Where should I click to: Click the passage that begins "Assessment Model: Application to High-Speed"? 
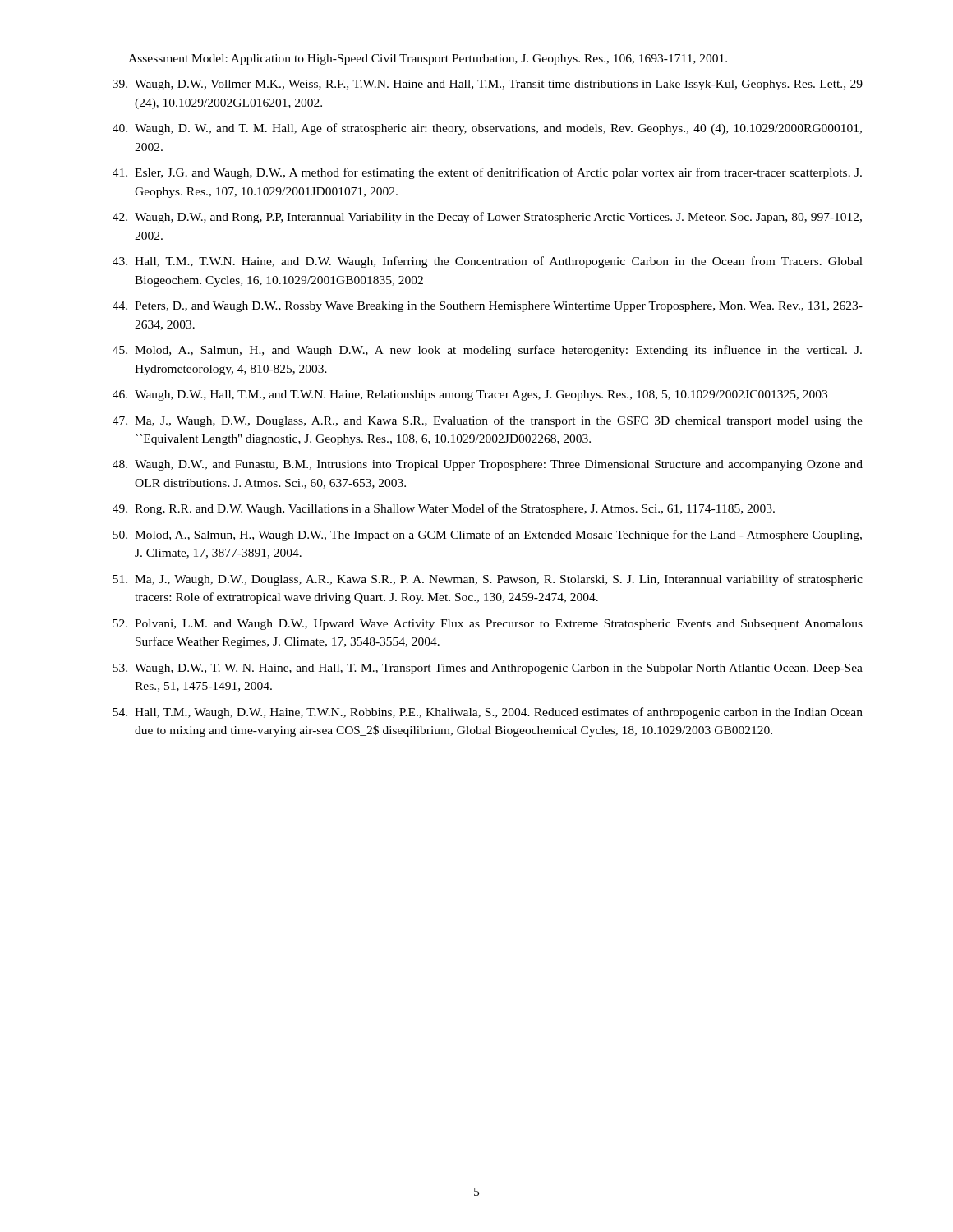(x=428, y=58)
